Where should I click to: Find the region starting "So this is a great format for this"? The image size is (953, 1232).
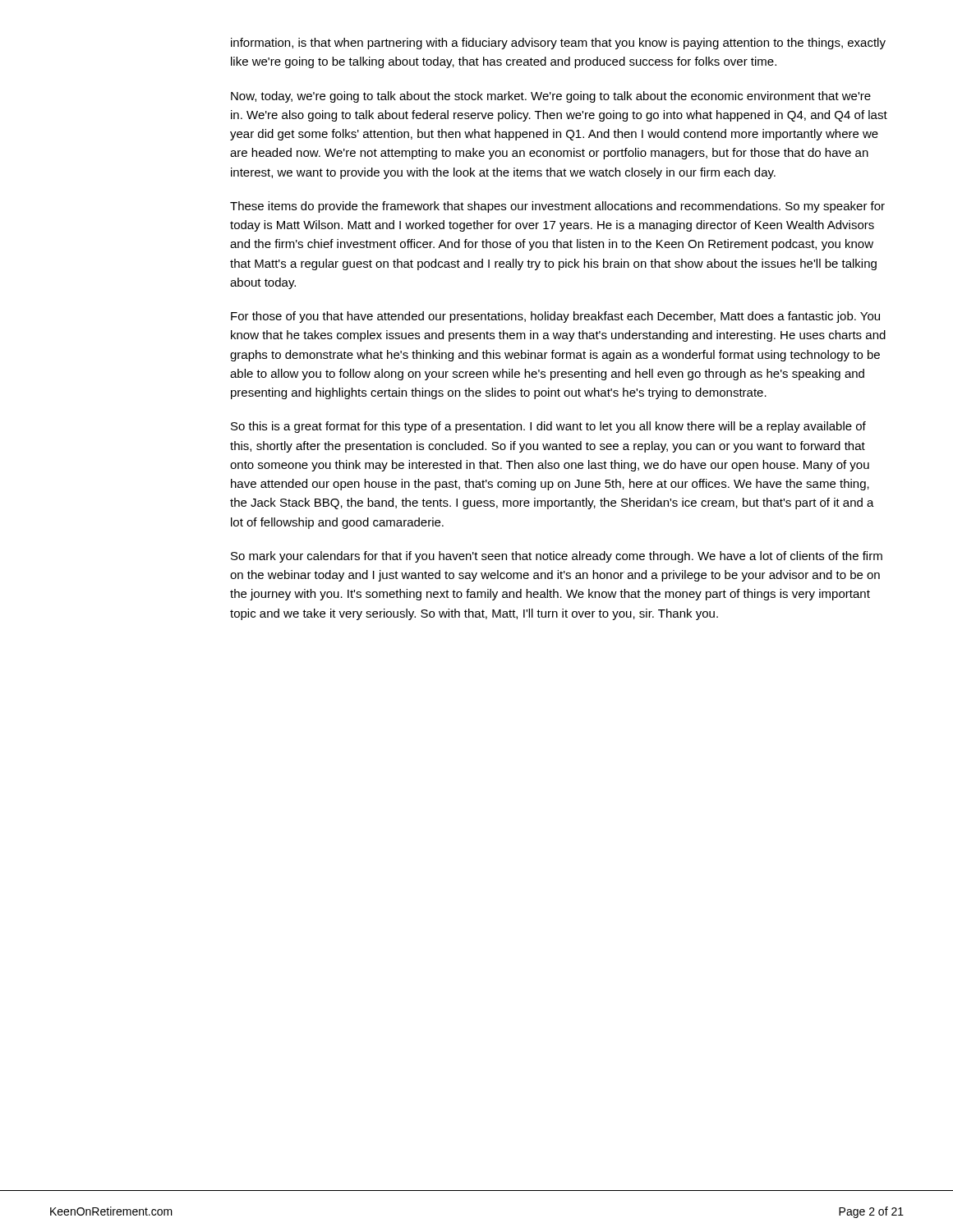tap(552, 474)
